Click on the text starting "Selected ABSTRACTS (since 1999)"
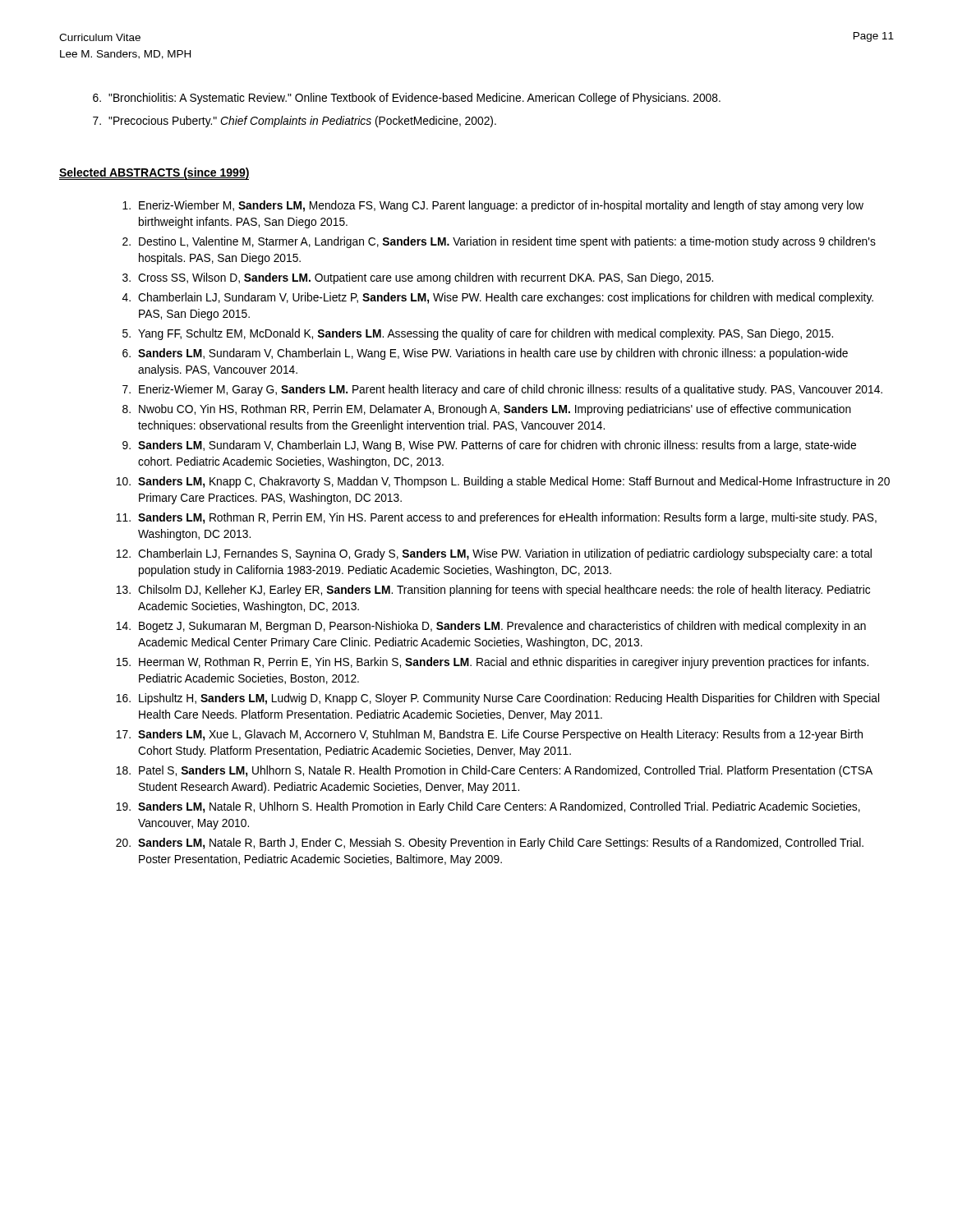The image size is (953, 1232). pyautogui.click(x=154, y=173)
